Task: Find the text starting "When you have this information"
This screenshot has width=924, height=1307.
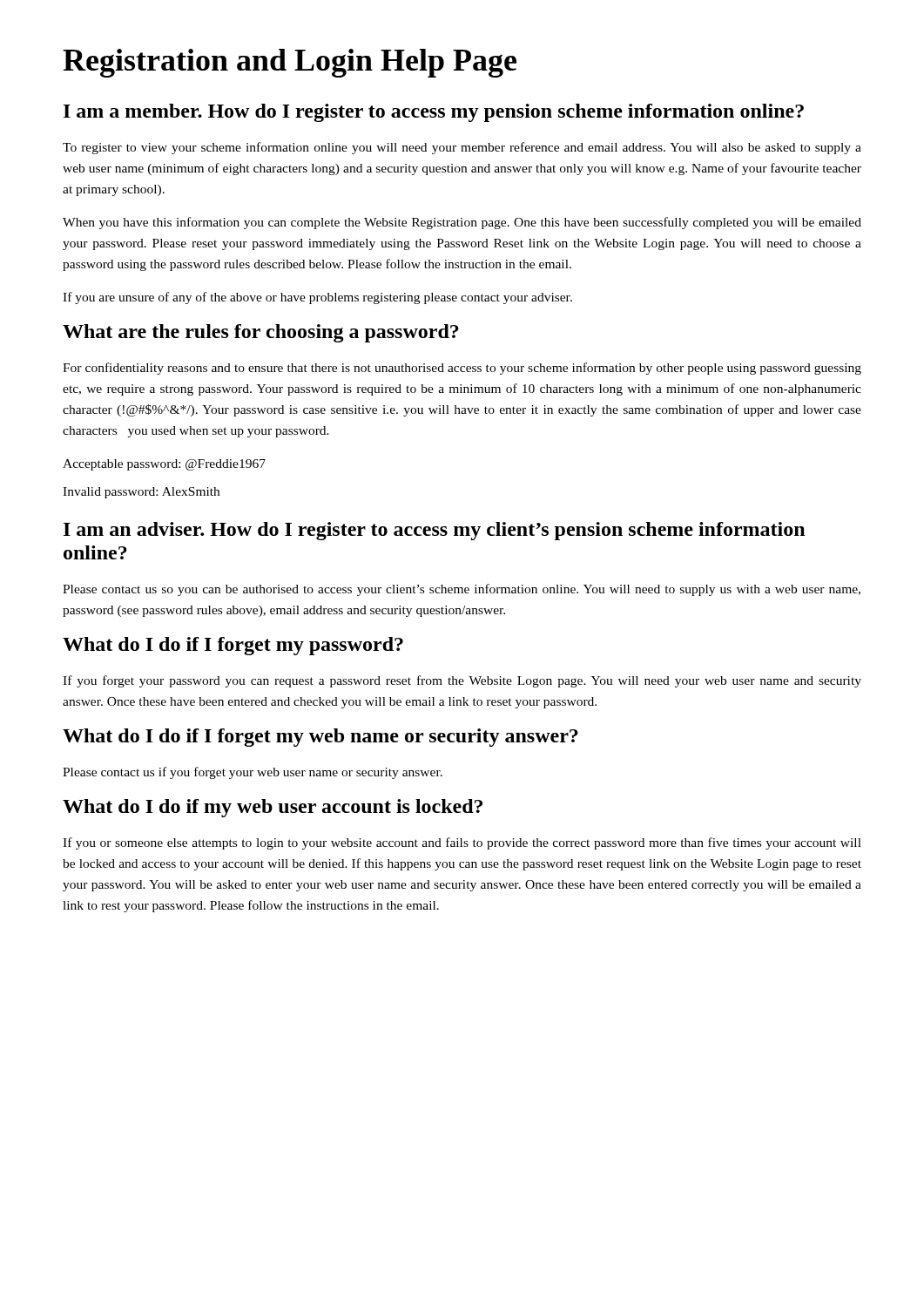Action: point(462,243)
